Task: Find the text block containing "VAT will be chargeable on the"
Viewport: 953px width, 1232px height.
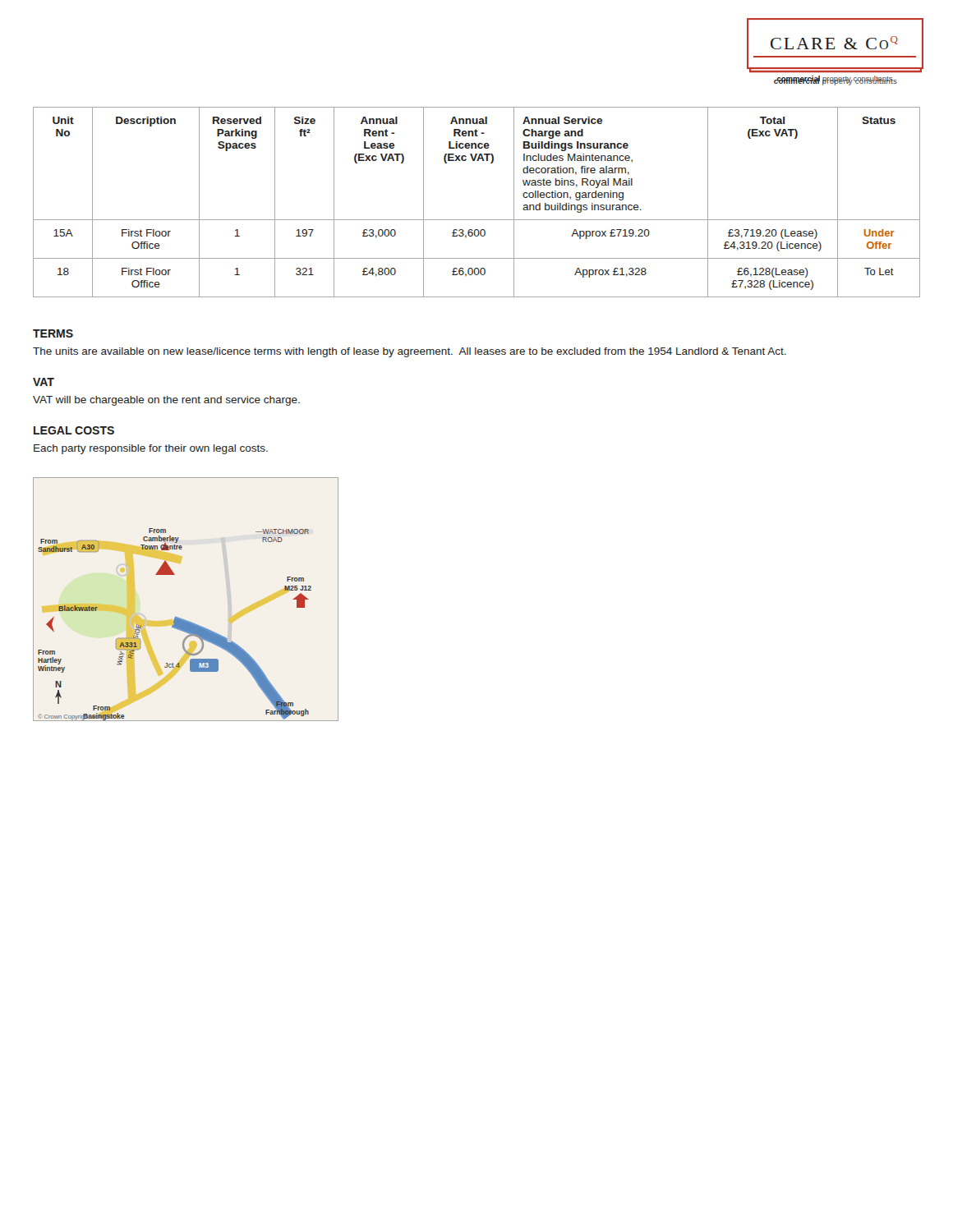Action: 167,400
